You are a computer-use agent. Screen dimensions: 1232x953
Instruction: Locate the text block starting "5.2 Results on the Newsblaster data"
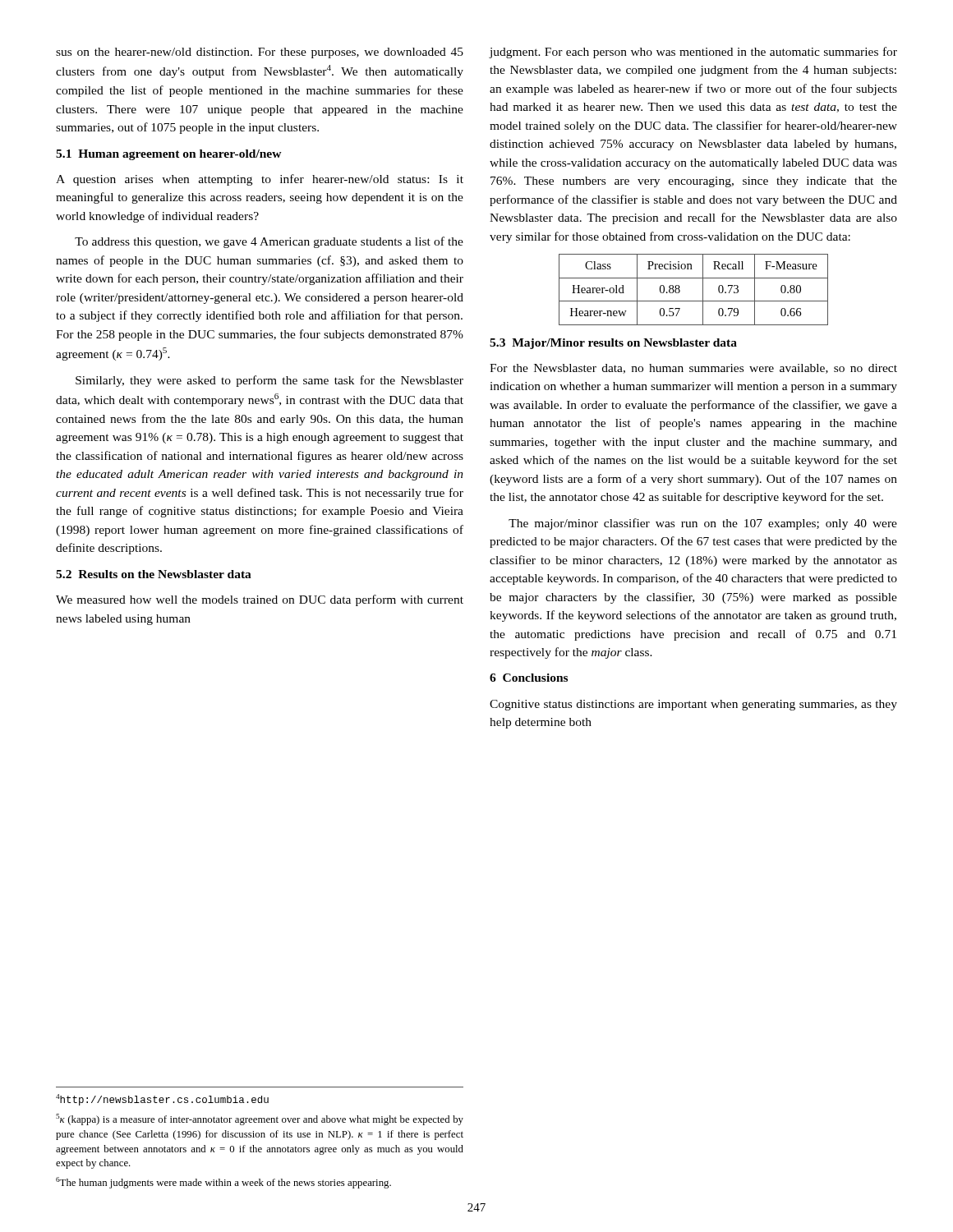(260, 574)
